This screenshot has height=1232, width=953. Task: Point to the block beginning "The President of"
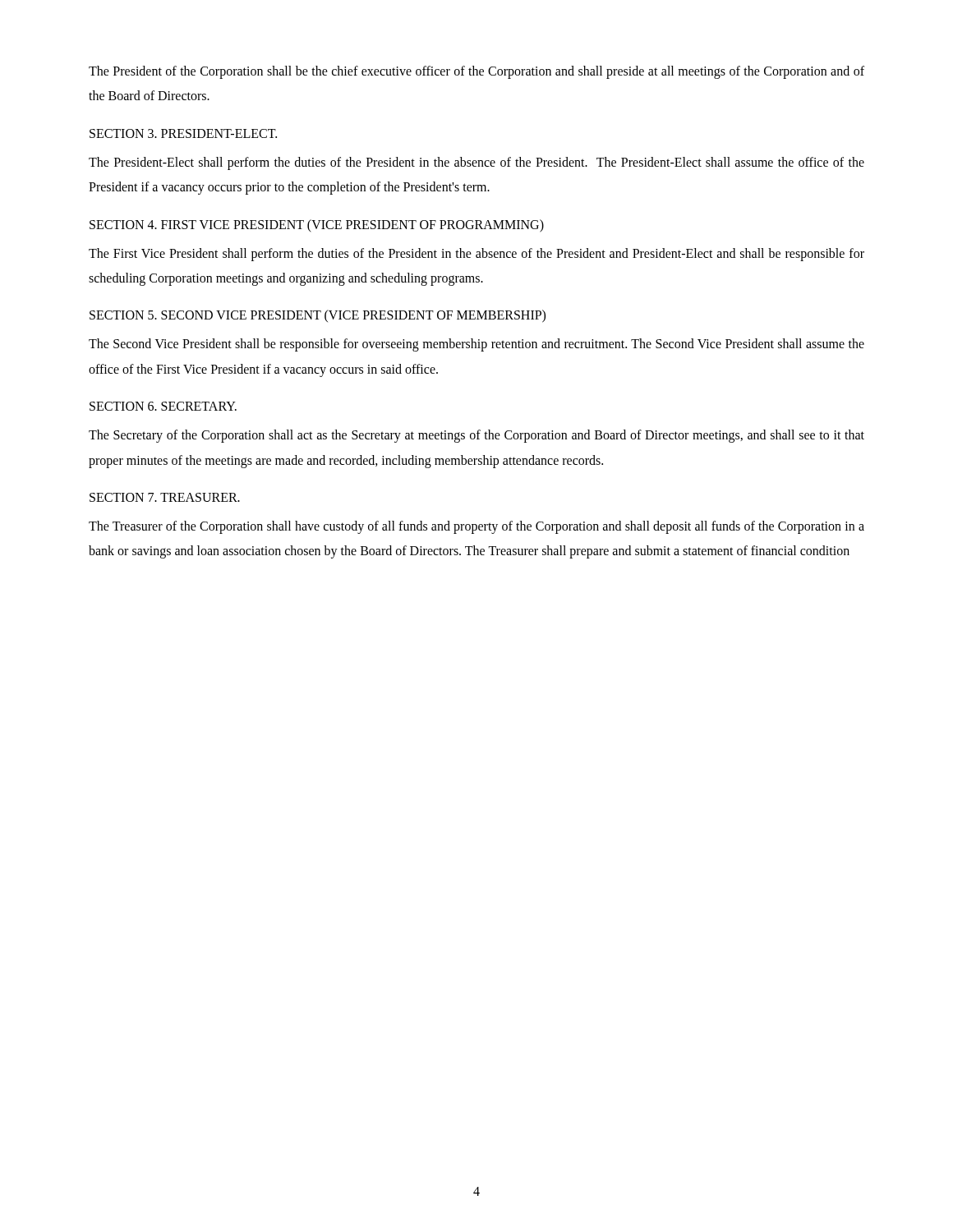point(476,84)
